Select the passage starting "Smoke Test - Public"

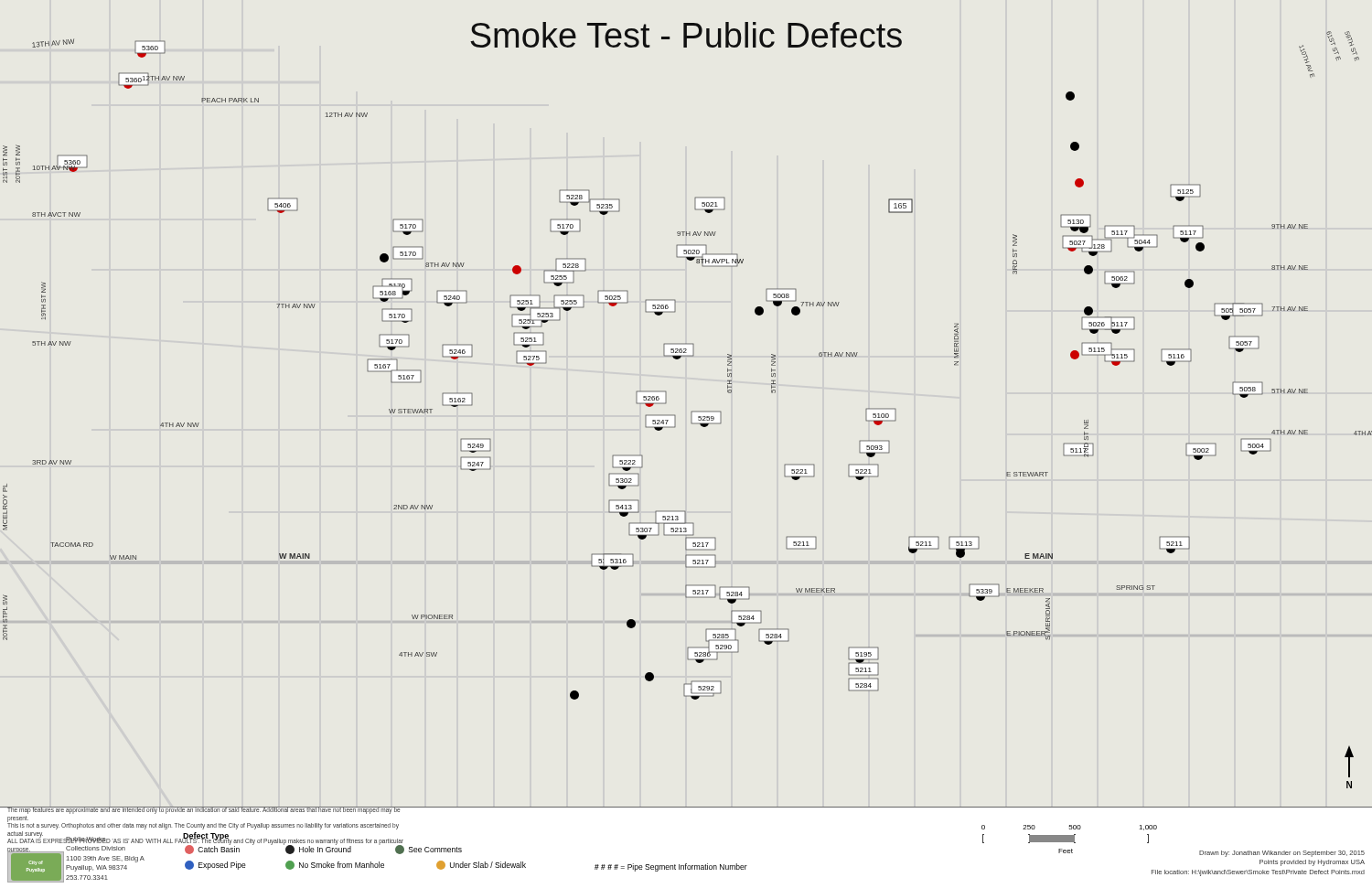tap(686, 36)
